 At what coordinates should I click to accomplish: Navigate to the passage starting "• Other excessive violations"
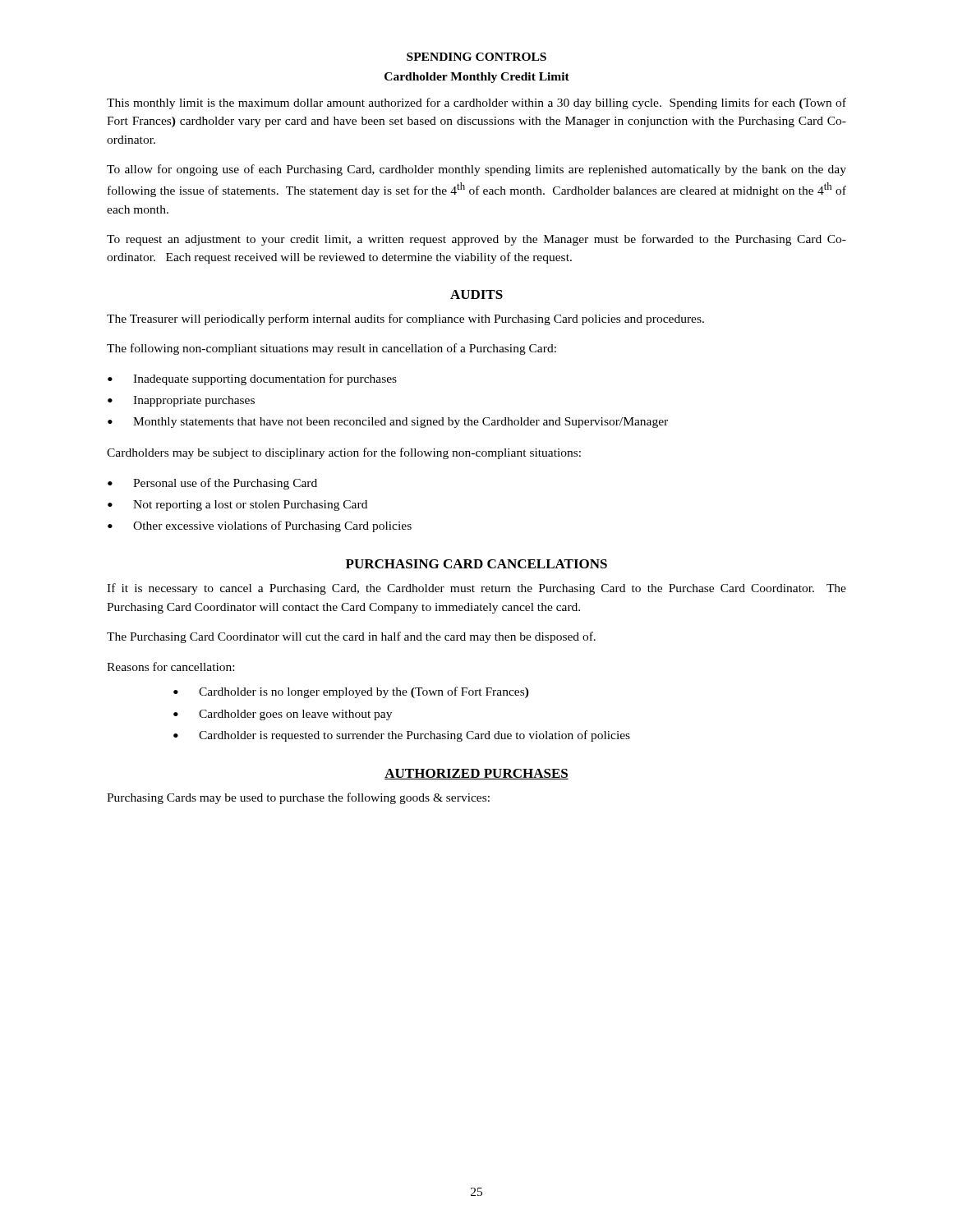point(260,526)
